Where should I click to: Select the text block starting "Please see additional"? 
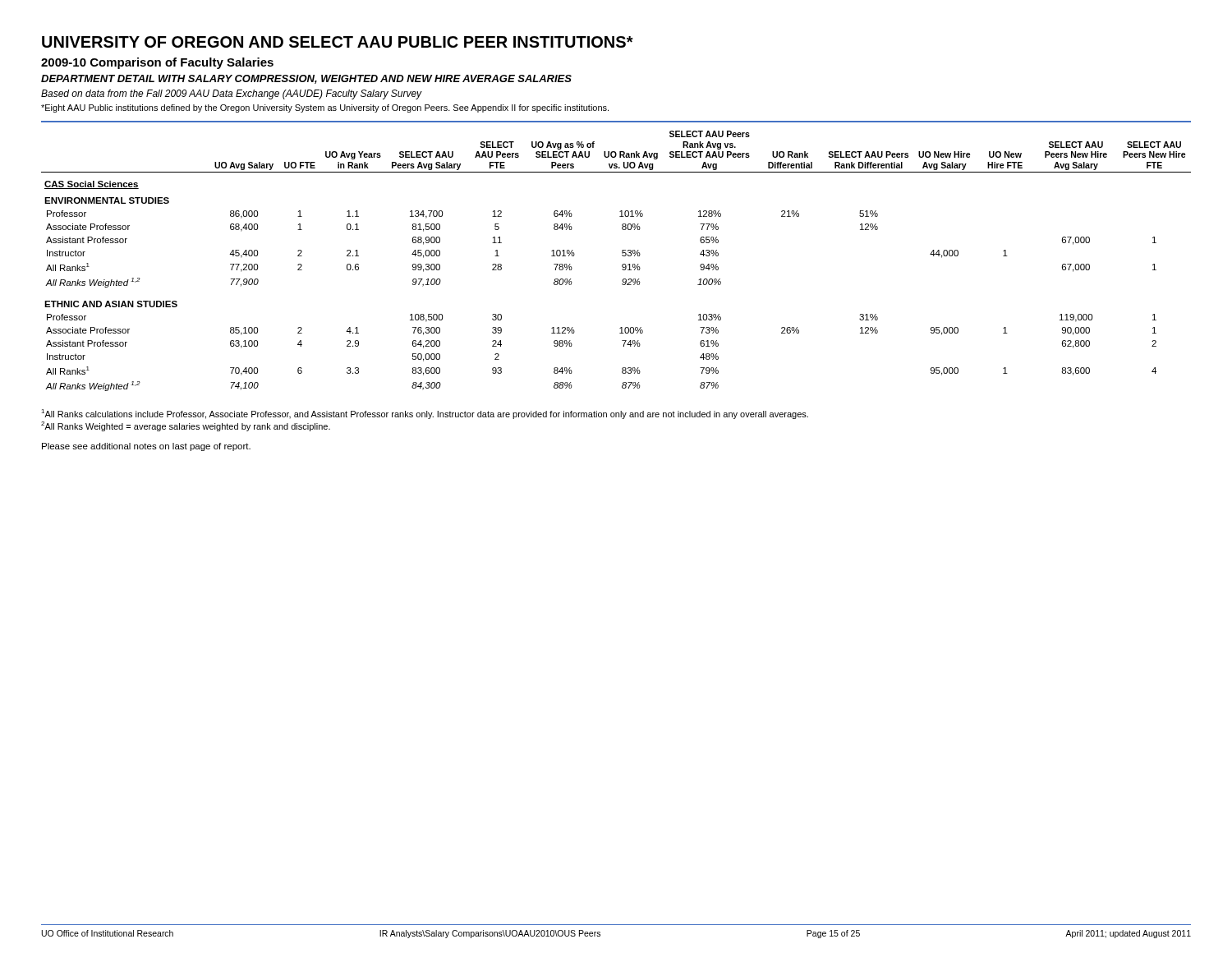[146, 447]
